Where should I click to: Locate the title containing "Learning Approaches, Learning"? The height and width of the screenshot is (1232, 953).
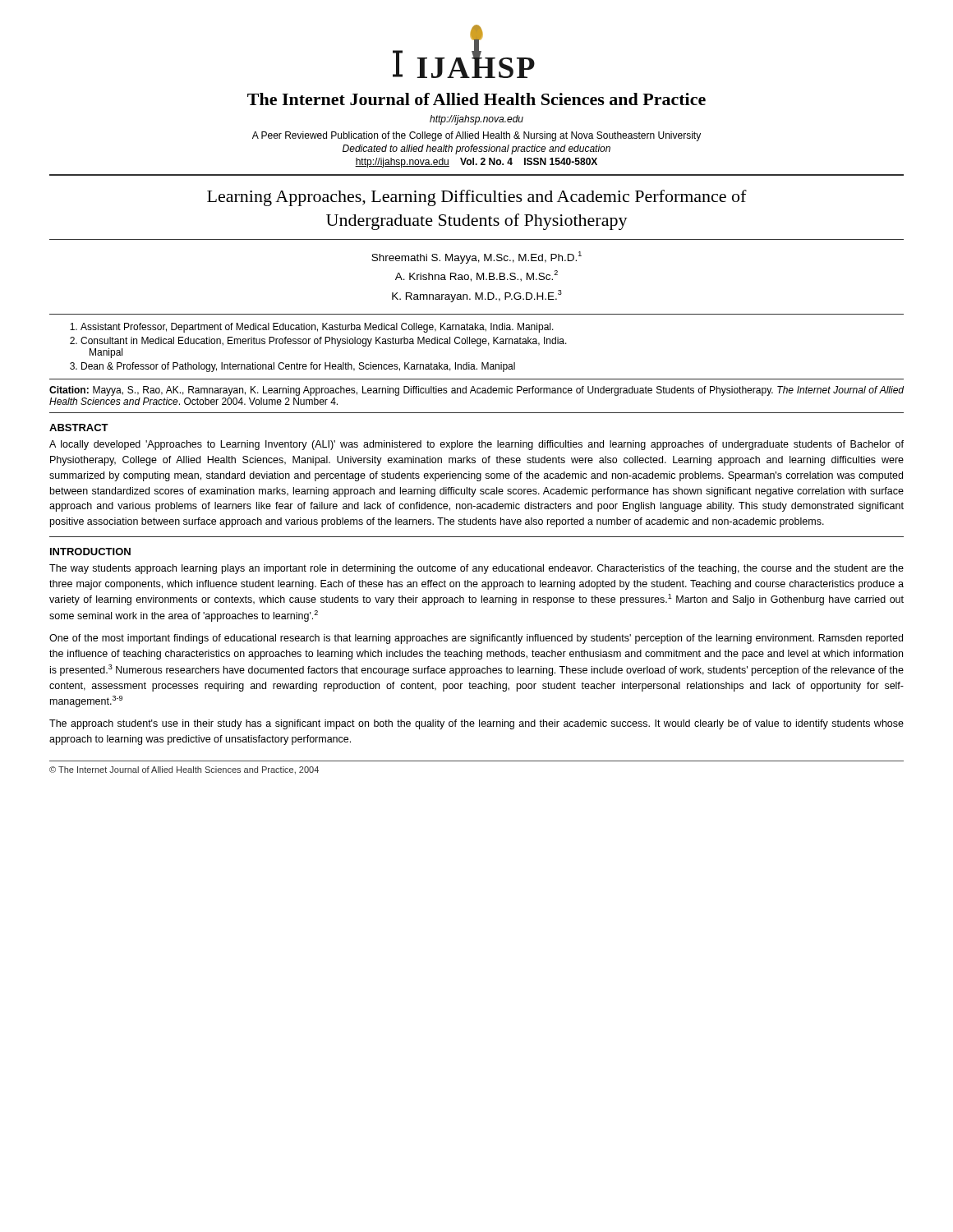[x=476, y=208]
